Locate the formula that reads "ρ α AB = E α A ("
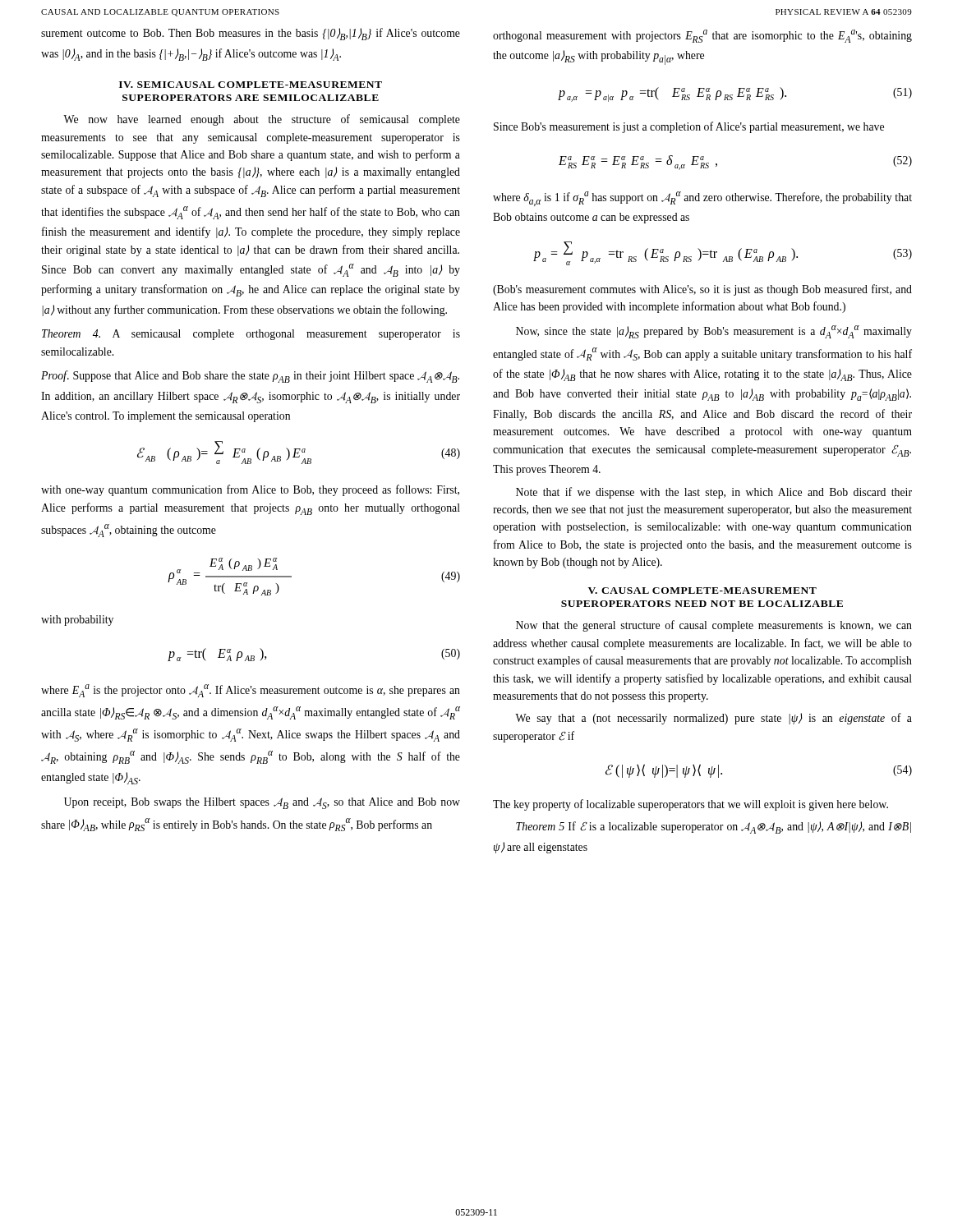 [310, 575]
